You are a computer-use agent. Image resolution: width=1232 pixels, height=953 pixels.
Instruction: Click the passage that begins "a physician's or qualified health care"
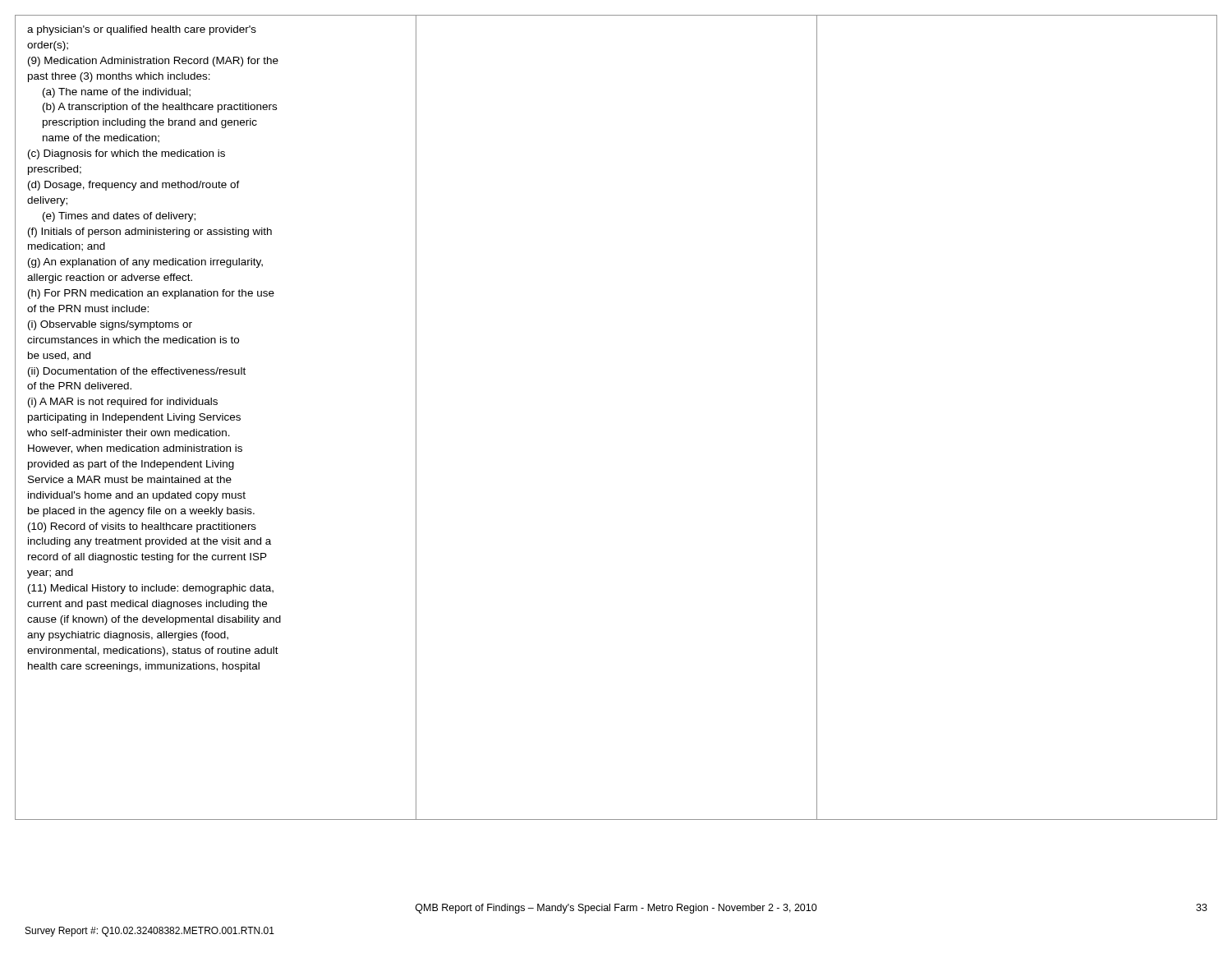[x=217, y=38]
